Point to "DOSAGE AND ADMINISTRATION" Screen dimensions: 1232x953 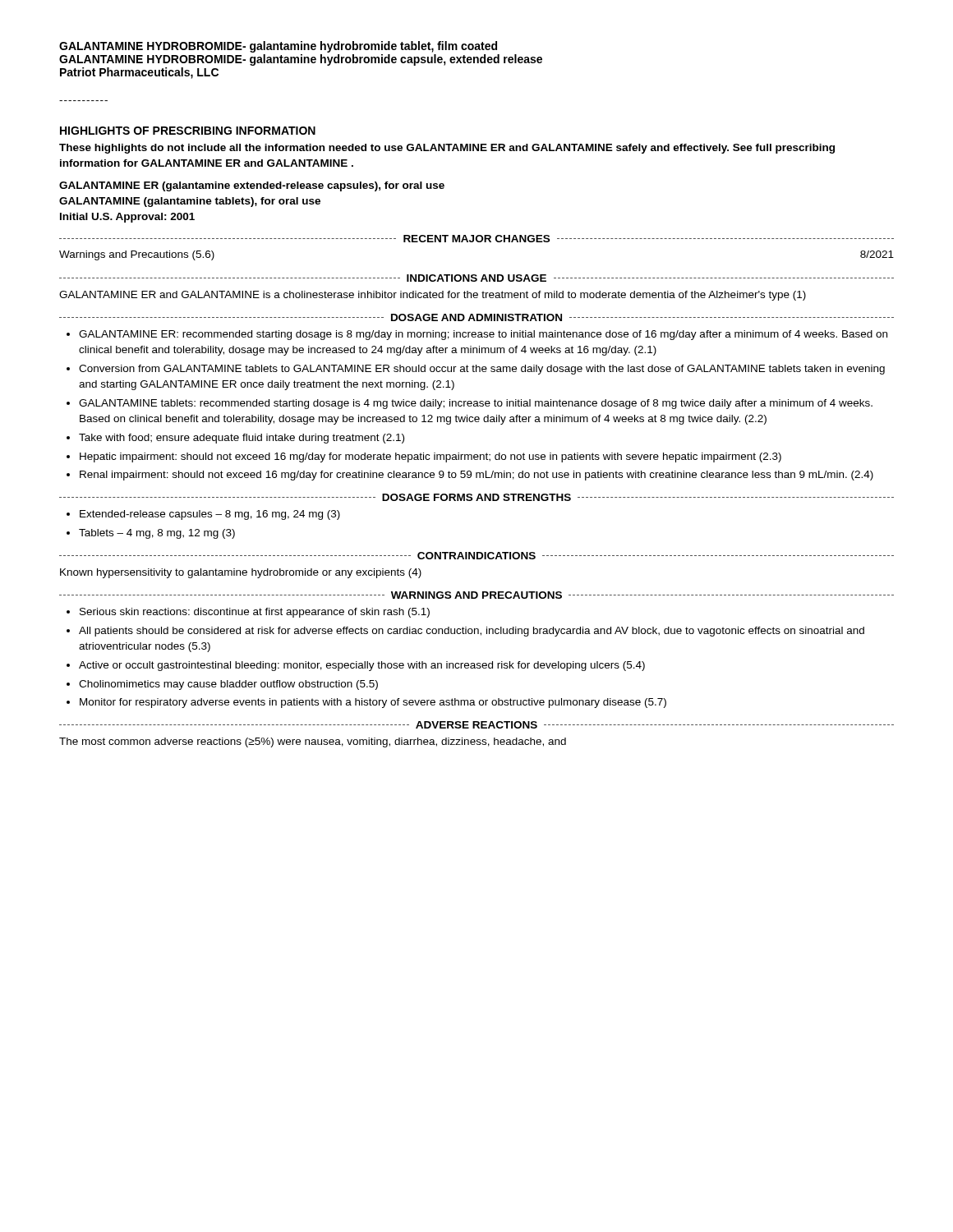(x=476, y=318)
